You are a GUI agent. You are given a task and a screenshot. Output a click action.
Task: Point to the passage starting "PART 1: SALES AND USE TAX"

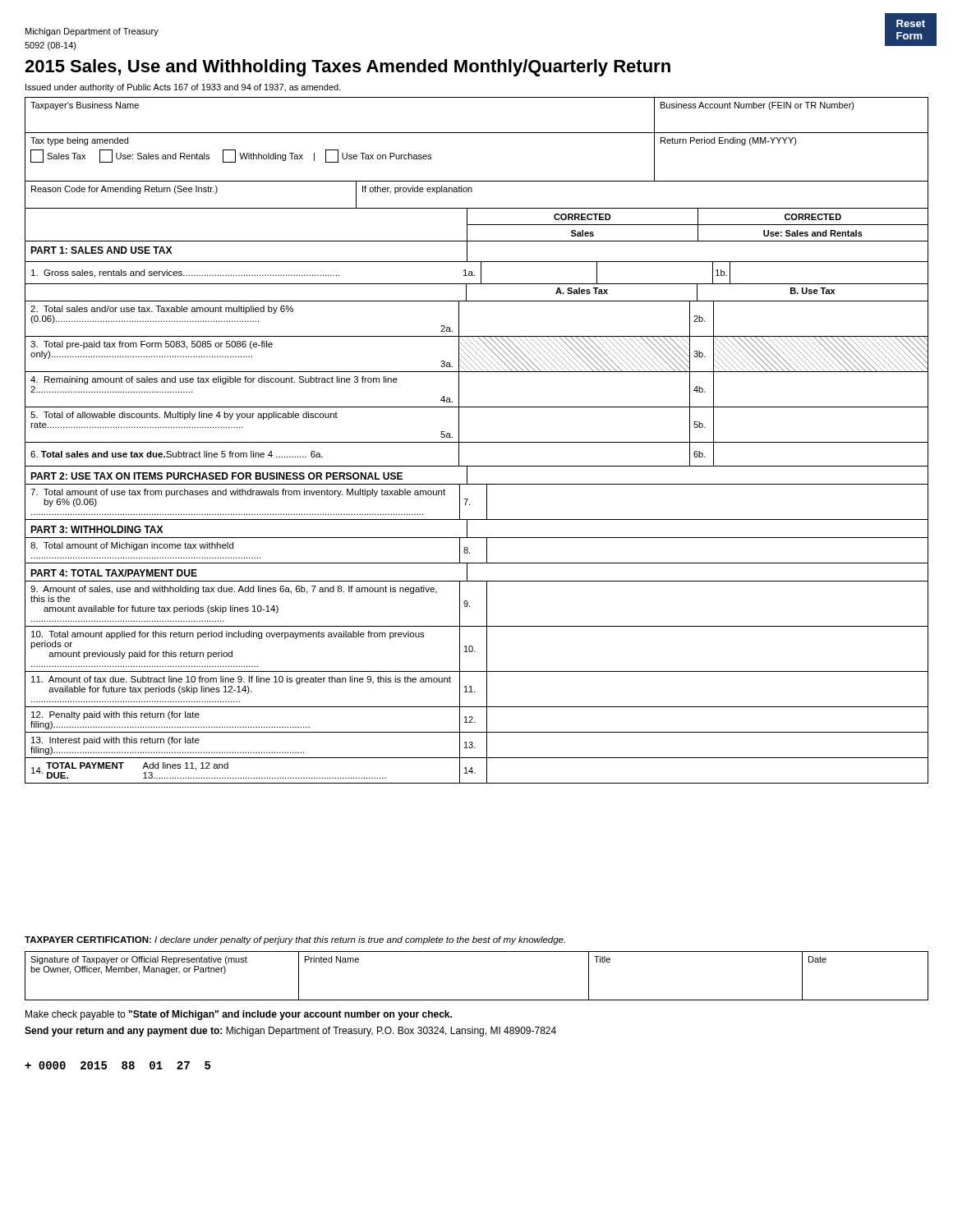(x=101, y=251)
